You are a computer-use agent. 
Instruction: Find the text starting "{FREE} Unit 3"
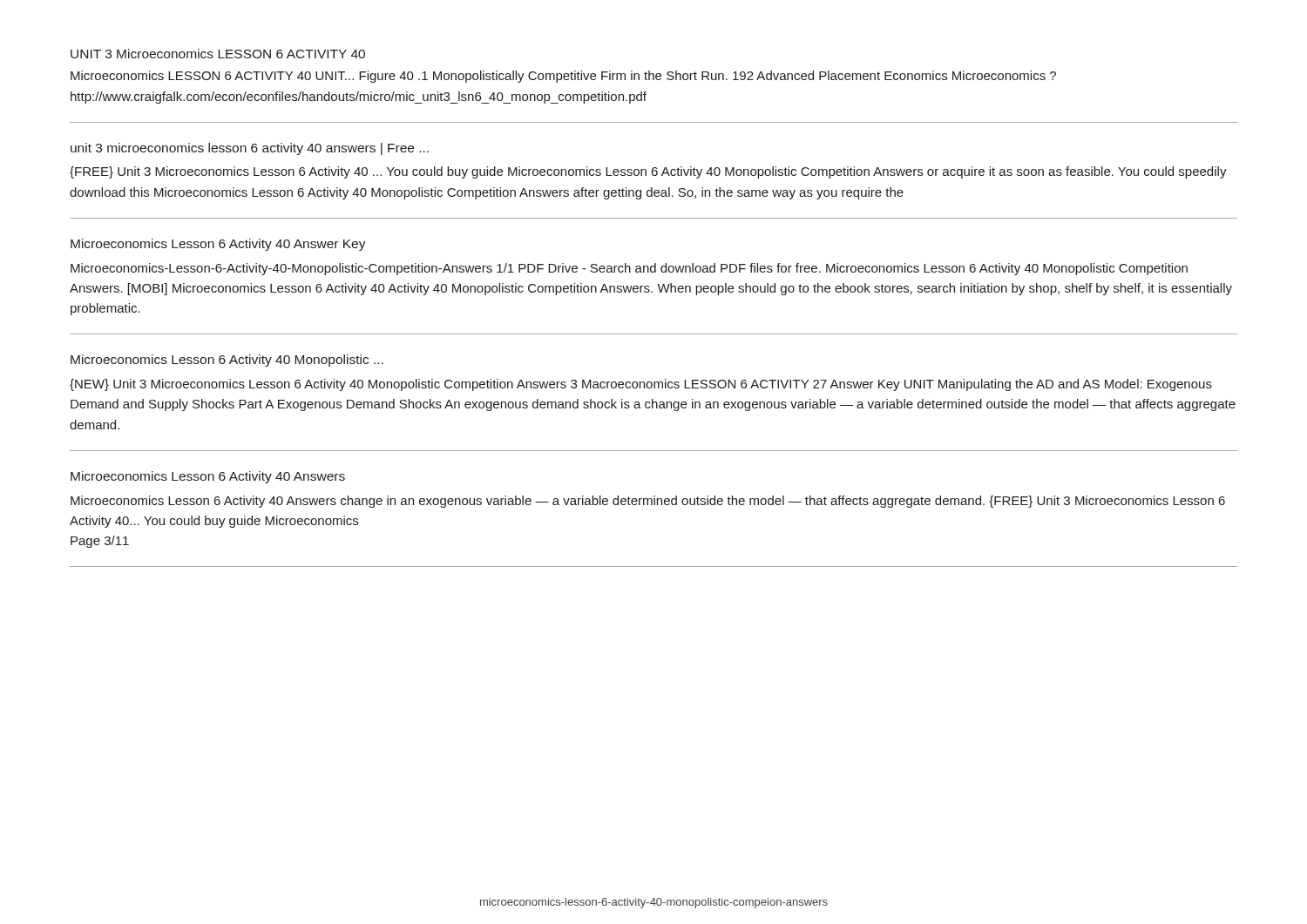point(648,182)
